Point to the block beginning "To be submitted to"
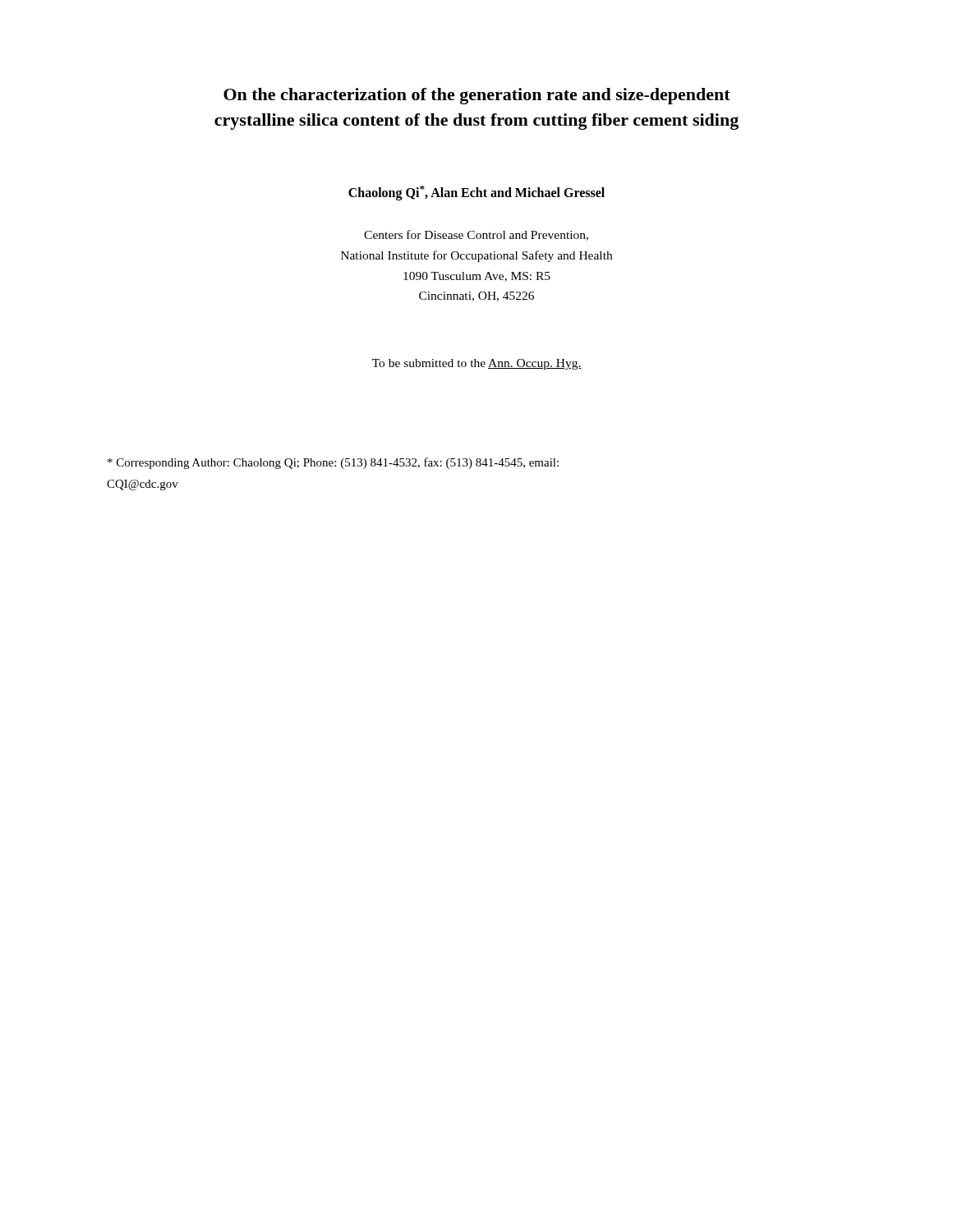The image size is (953, 1232). [476, 363]
